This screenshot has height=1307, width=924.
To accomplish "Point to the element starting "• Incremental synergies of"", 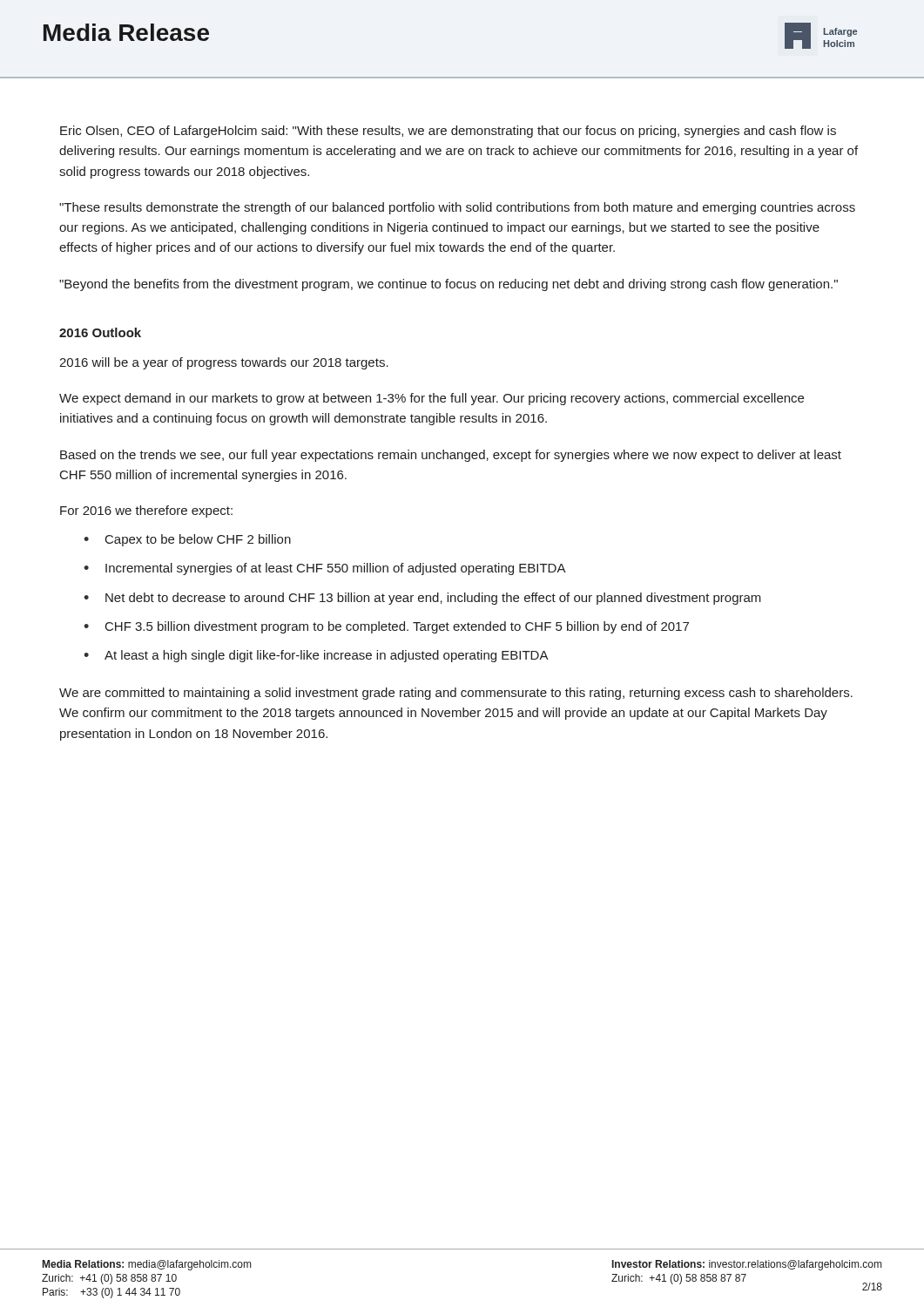I will coord(472,569).
